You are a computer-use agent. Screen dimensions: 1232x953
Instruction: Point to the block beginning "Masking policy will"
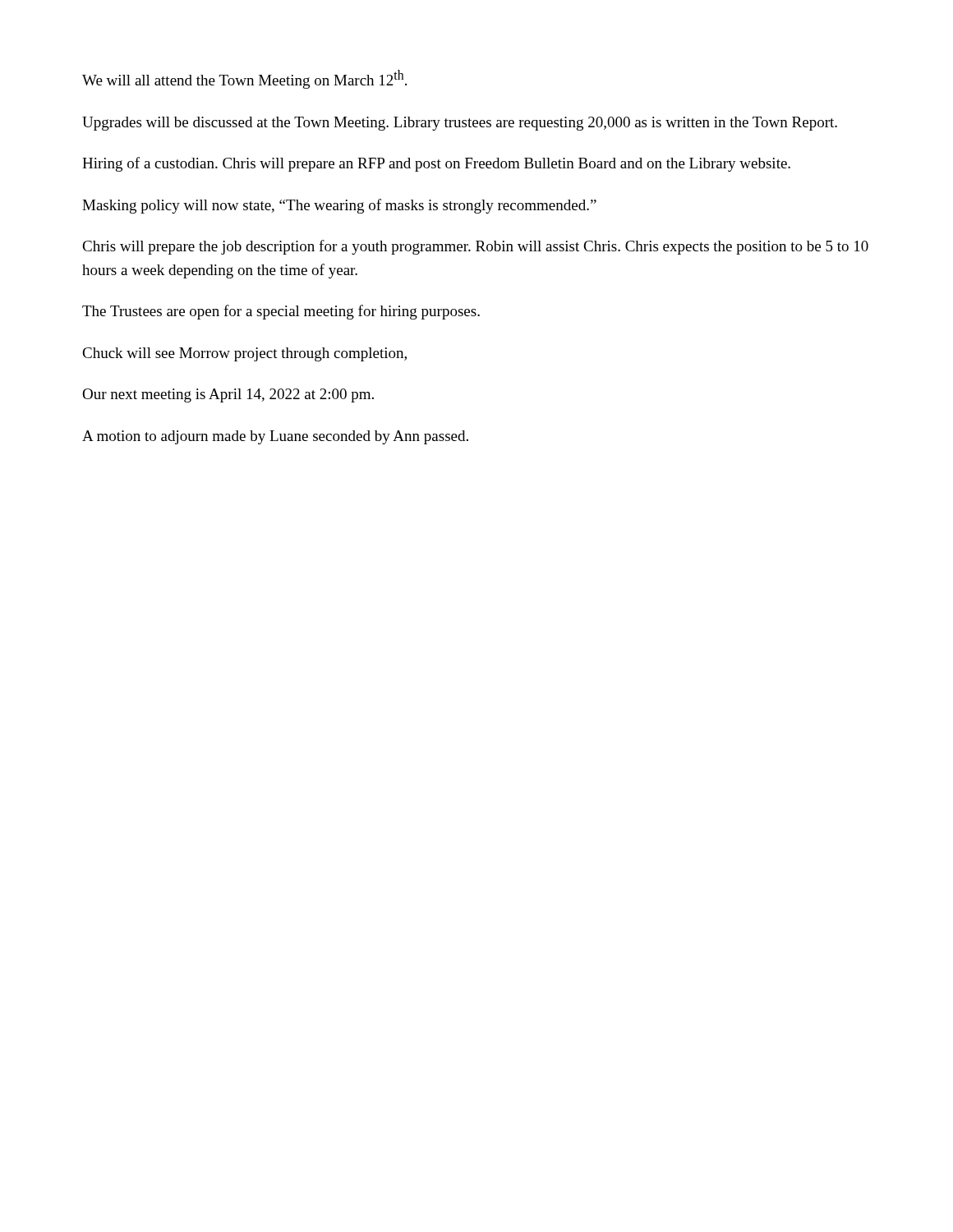coord(339,205)
